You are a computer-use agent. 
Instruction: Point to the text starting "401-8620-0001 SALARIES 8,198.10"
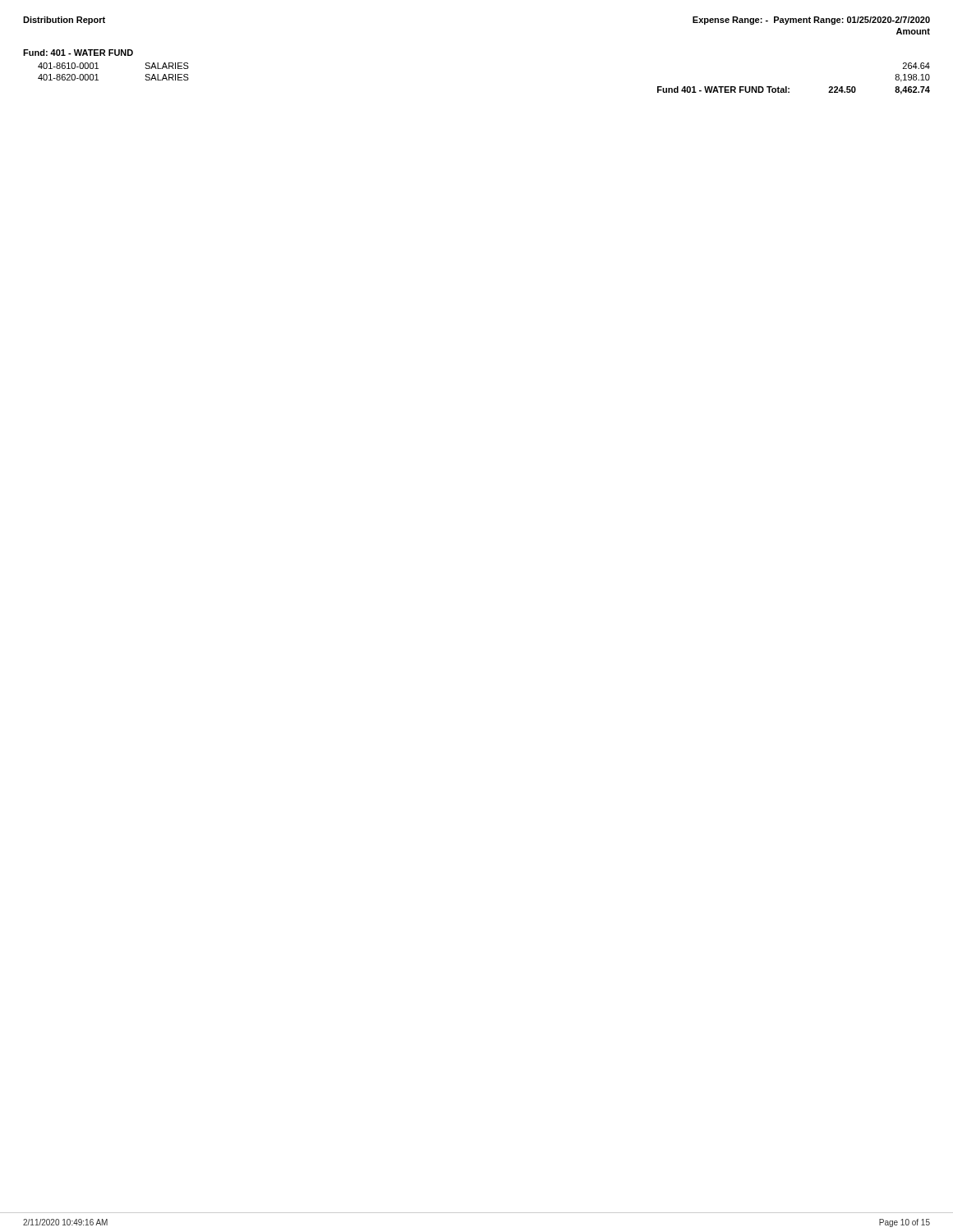point(71,78)
